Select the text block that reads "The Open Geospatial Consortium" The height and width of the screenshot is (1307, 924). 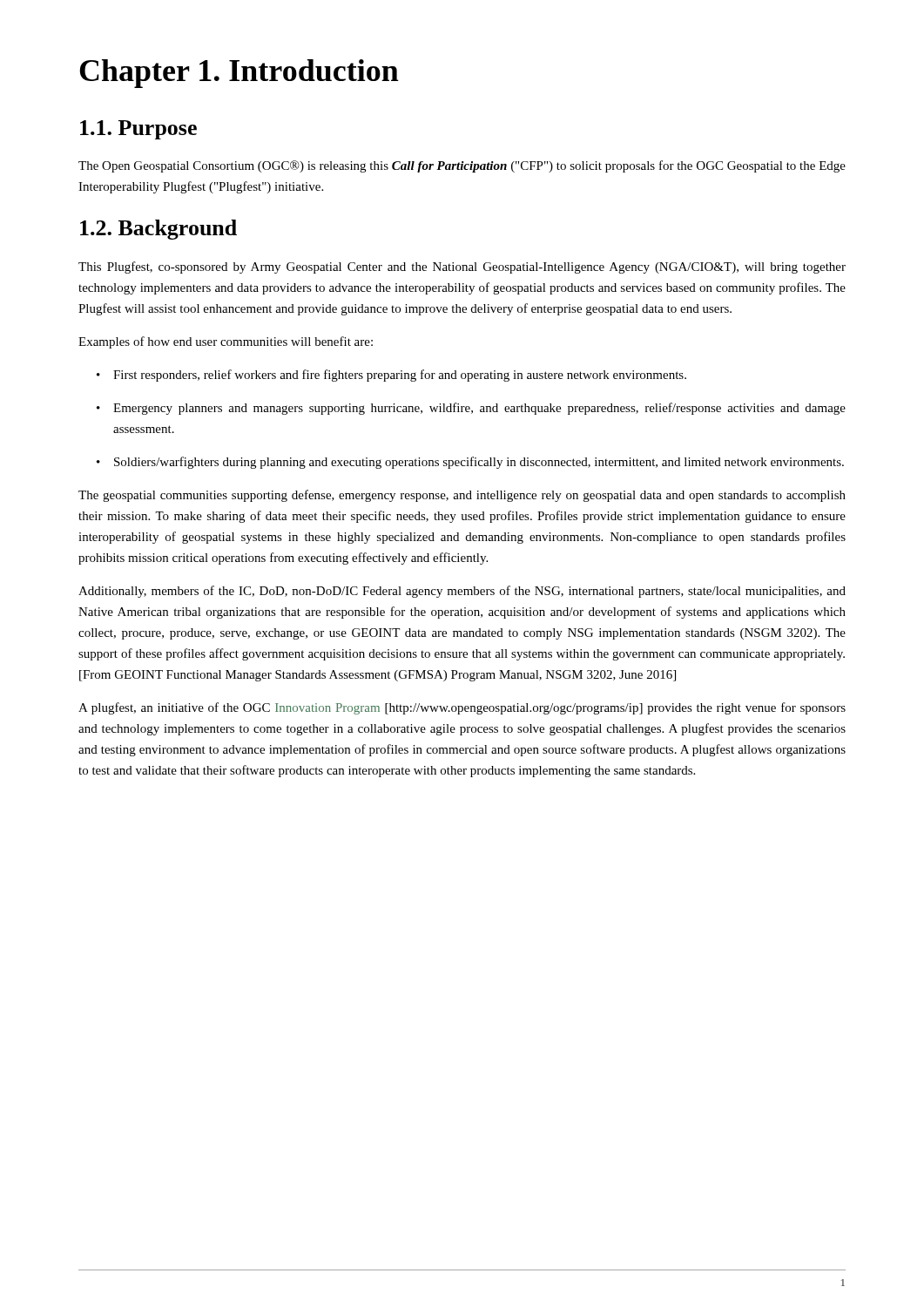462,176
